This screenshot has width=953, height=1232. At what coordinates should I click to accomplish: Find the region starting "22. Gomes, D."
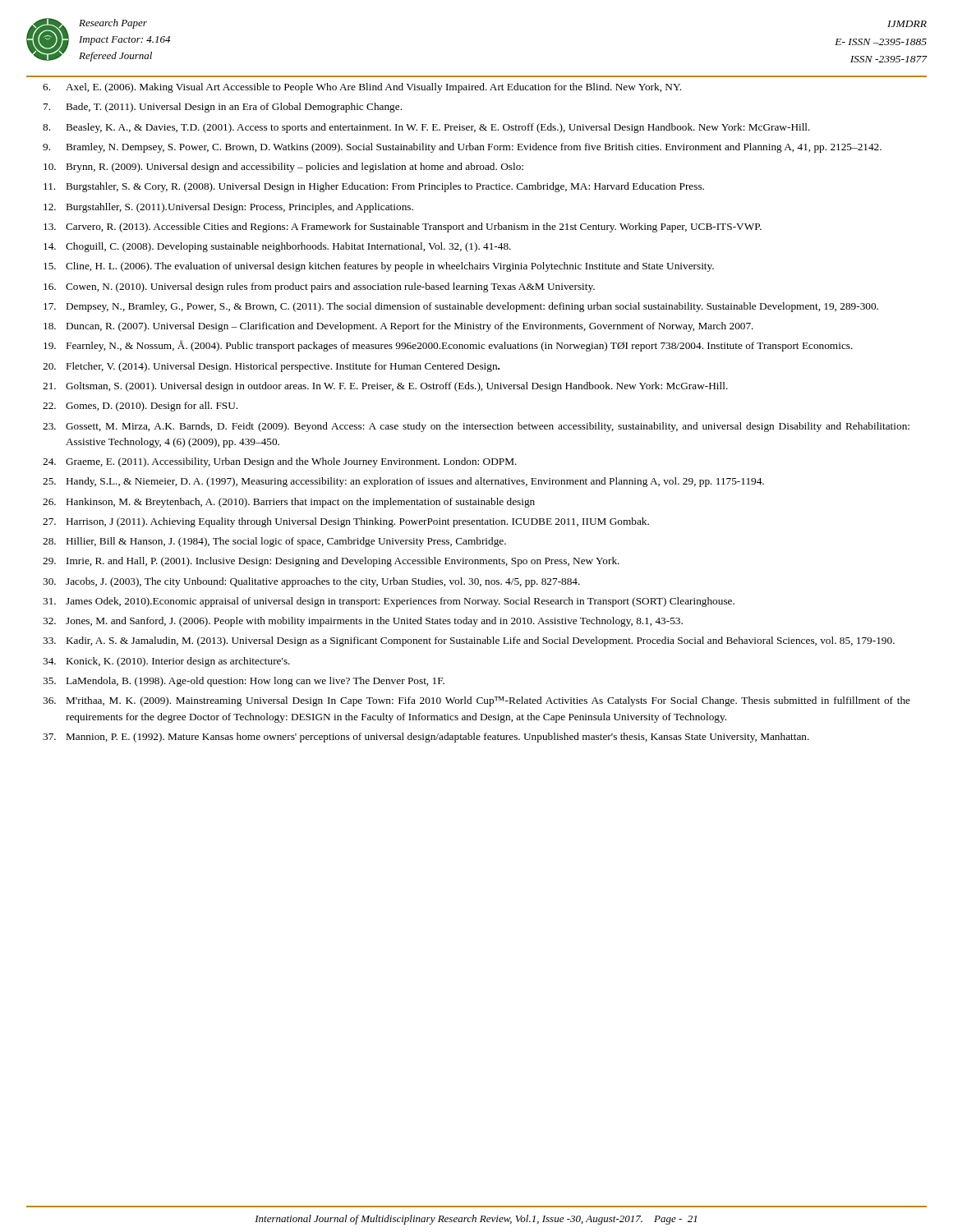140,407
